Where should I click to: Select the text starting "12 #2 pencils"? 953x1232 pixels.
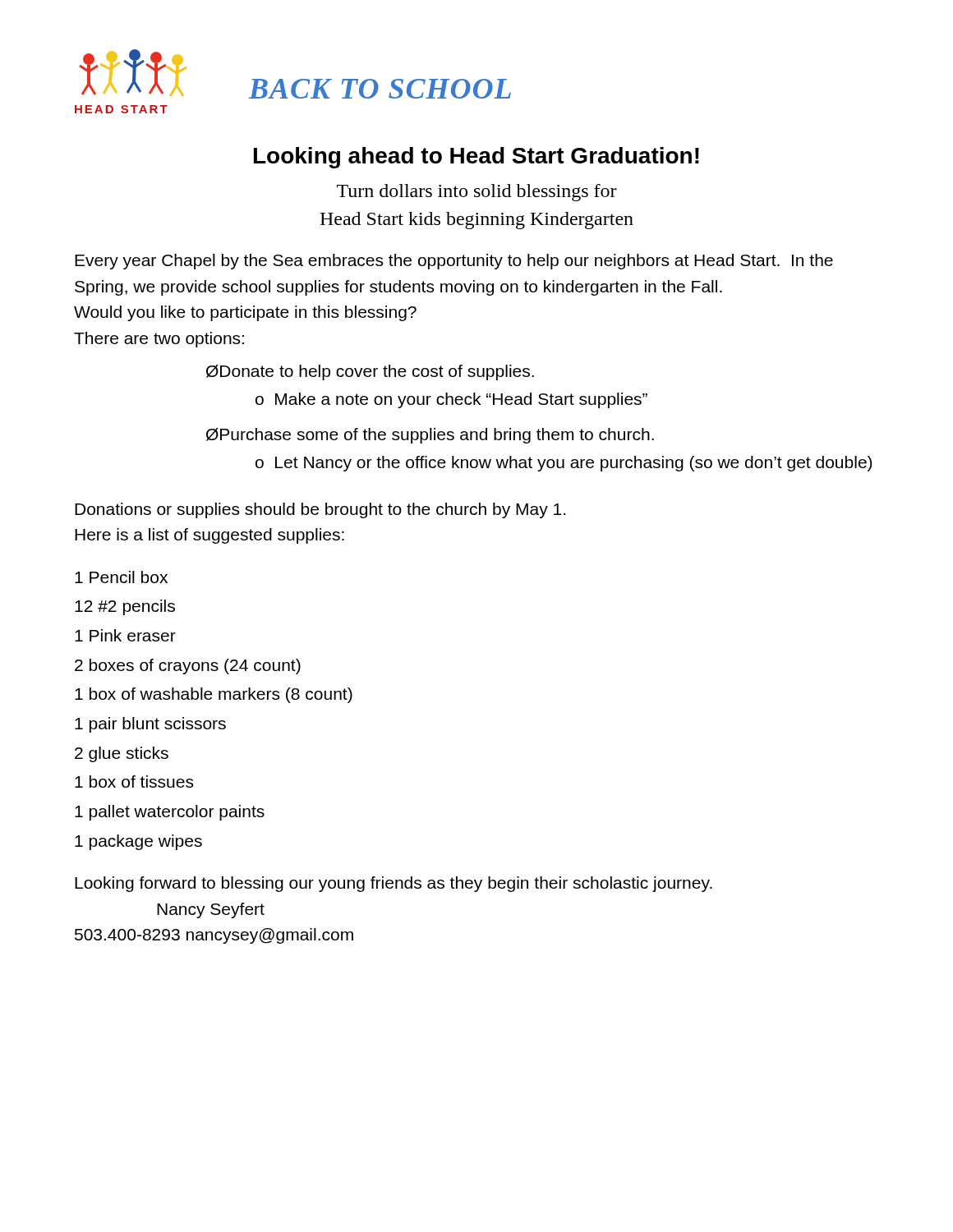pyautogui.click(x=125, y=606)
